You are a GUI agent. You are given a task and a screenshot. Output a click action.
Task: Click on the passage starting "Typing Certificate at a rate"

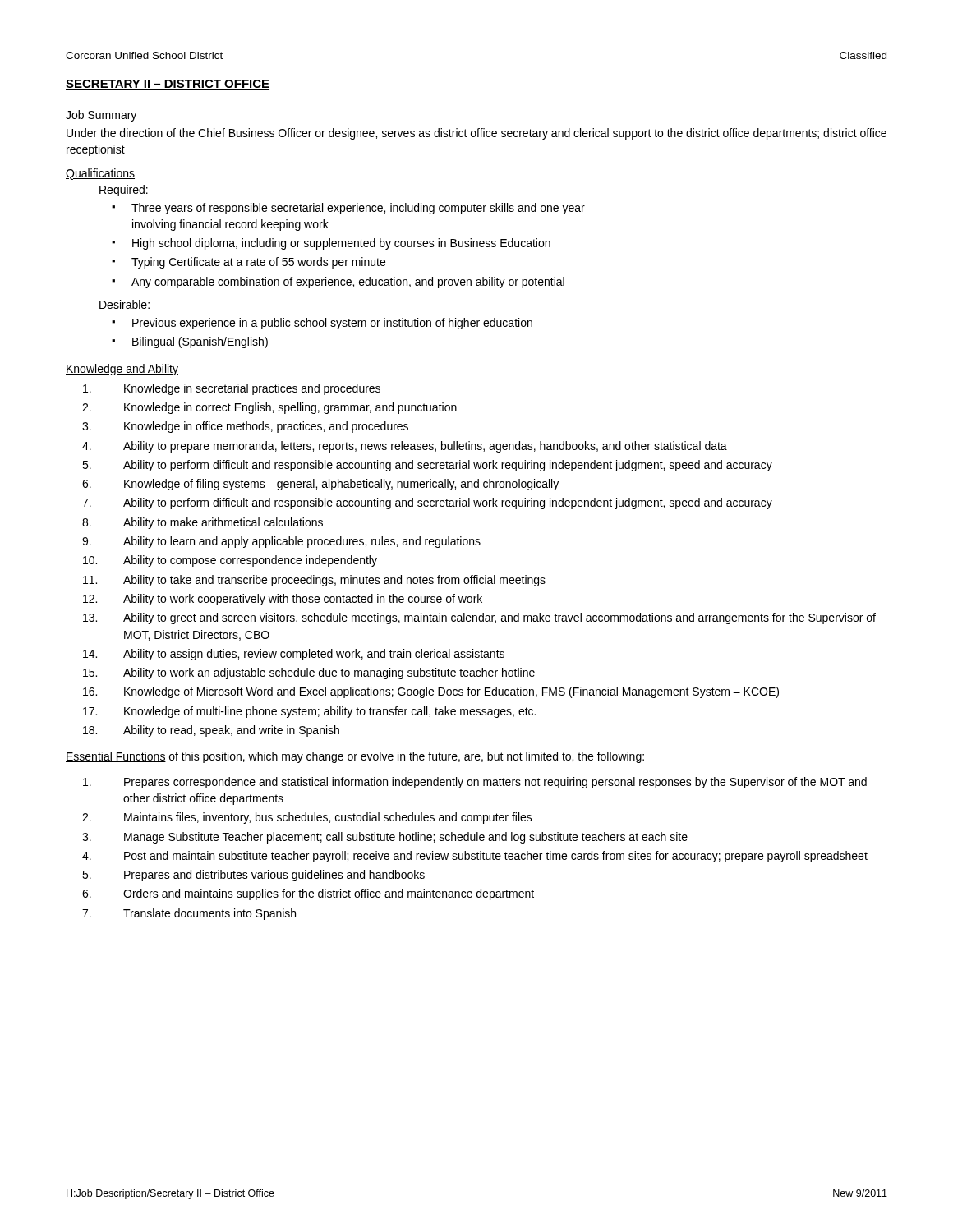pos(259,262)
